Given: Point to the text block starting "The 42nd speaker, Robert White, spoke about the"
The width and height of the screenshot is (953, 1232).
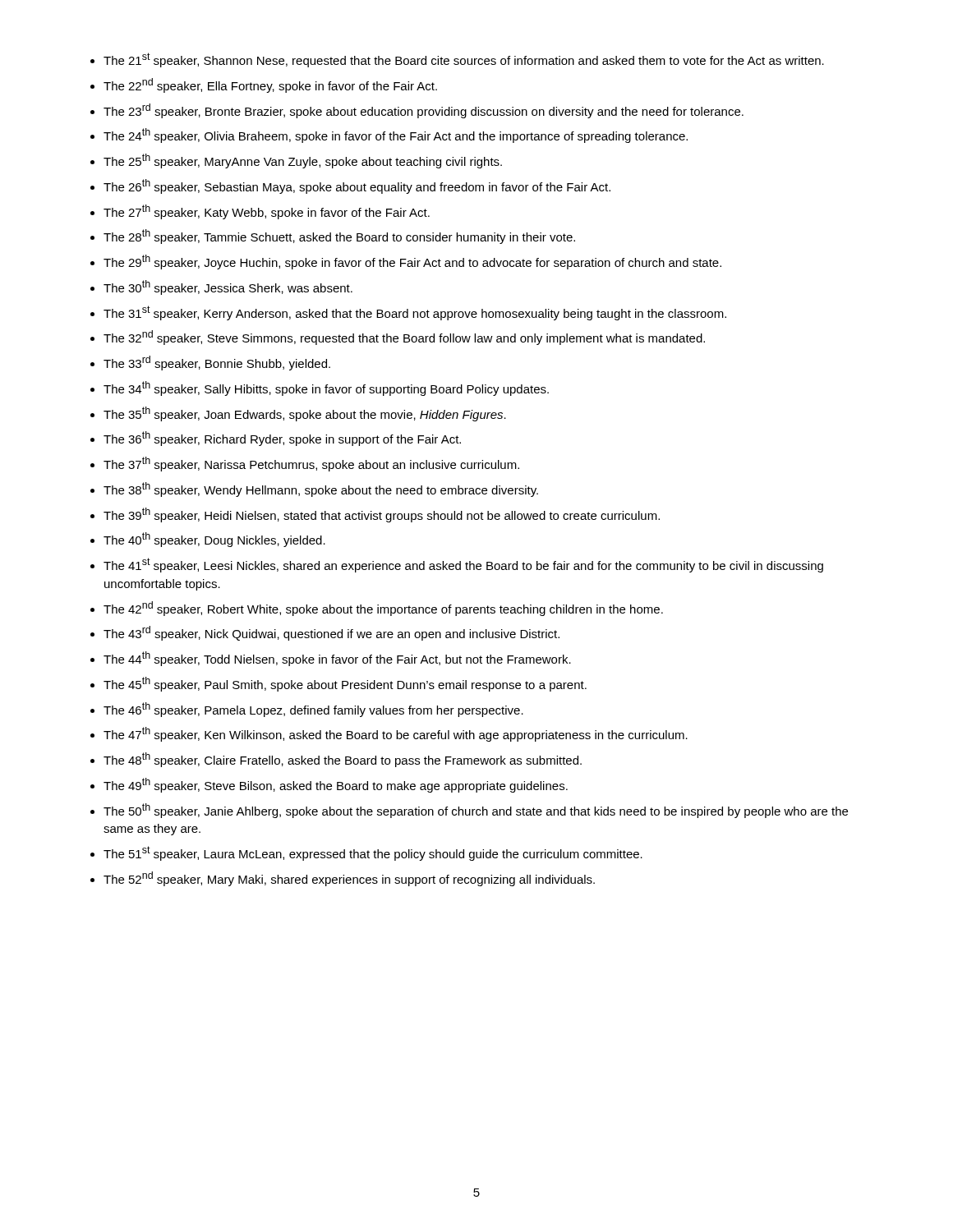Looking at the screenshot, I should [x=384, y=607].
